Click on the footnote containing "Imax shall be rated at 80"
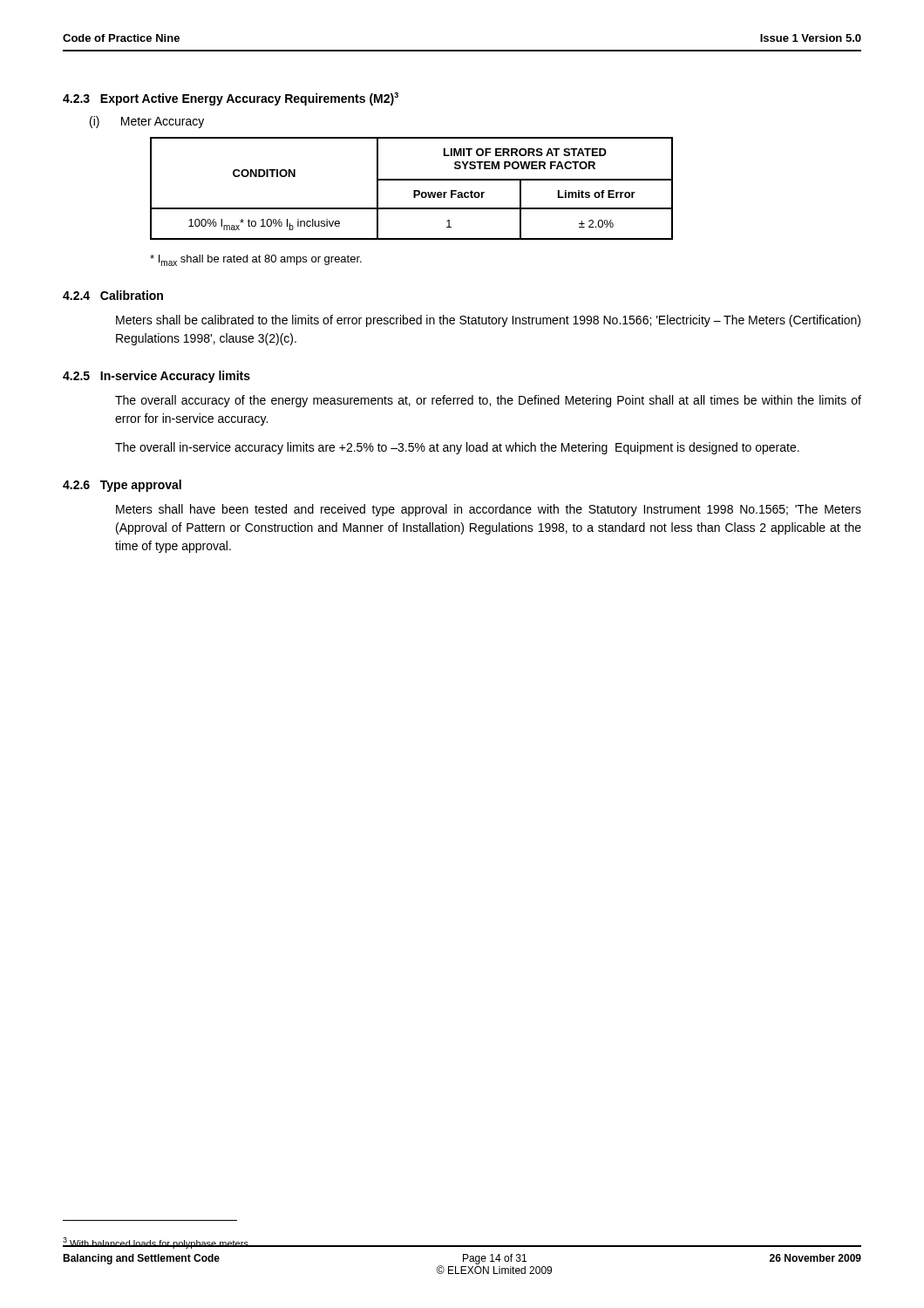 256,260
